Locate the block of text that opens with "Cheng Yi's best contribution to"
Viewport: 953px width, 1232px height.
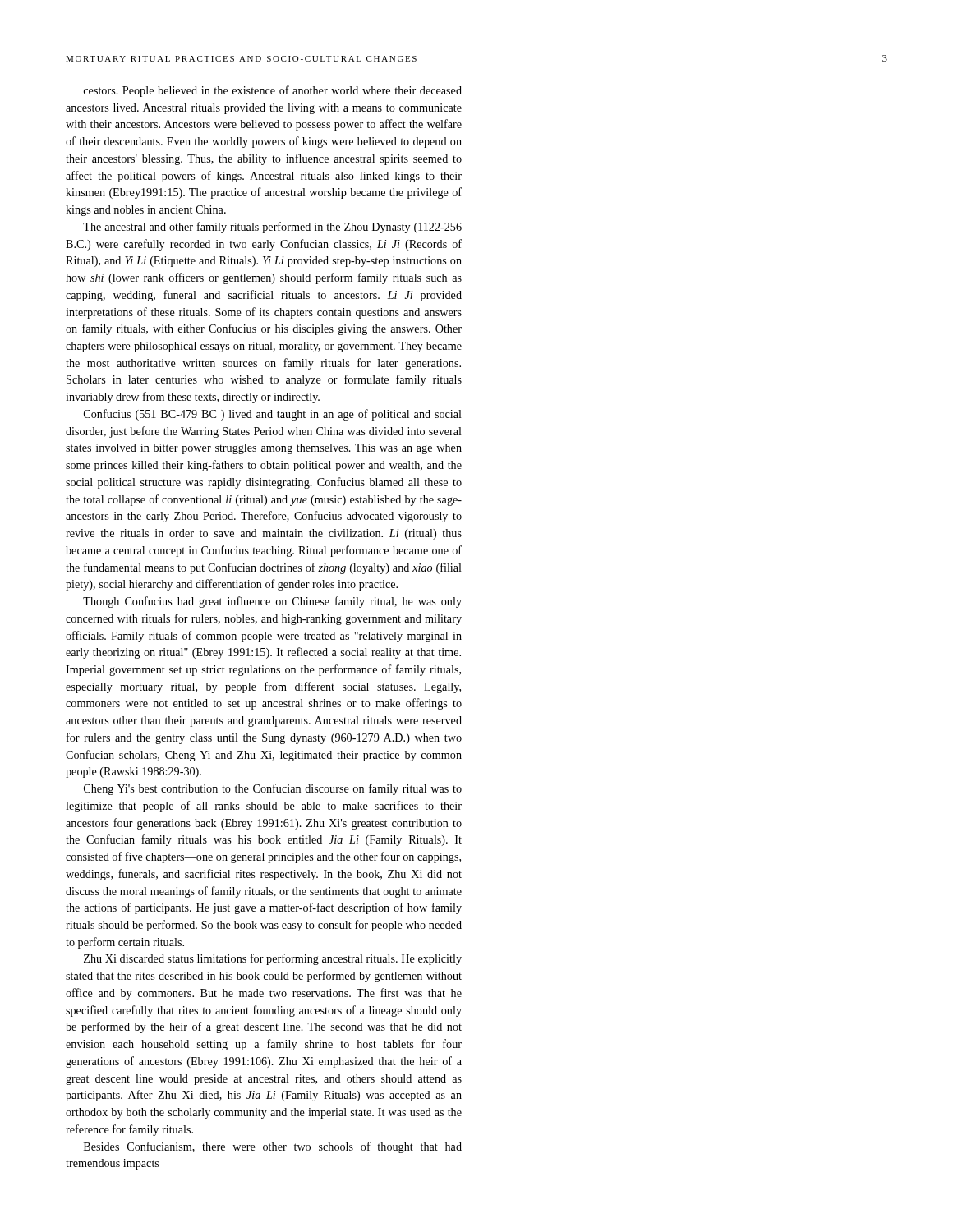click(264, 865)
